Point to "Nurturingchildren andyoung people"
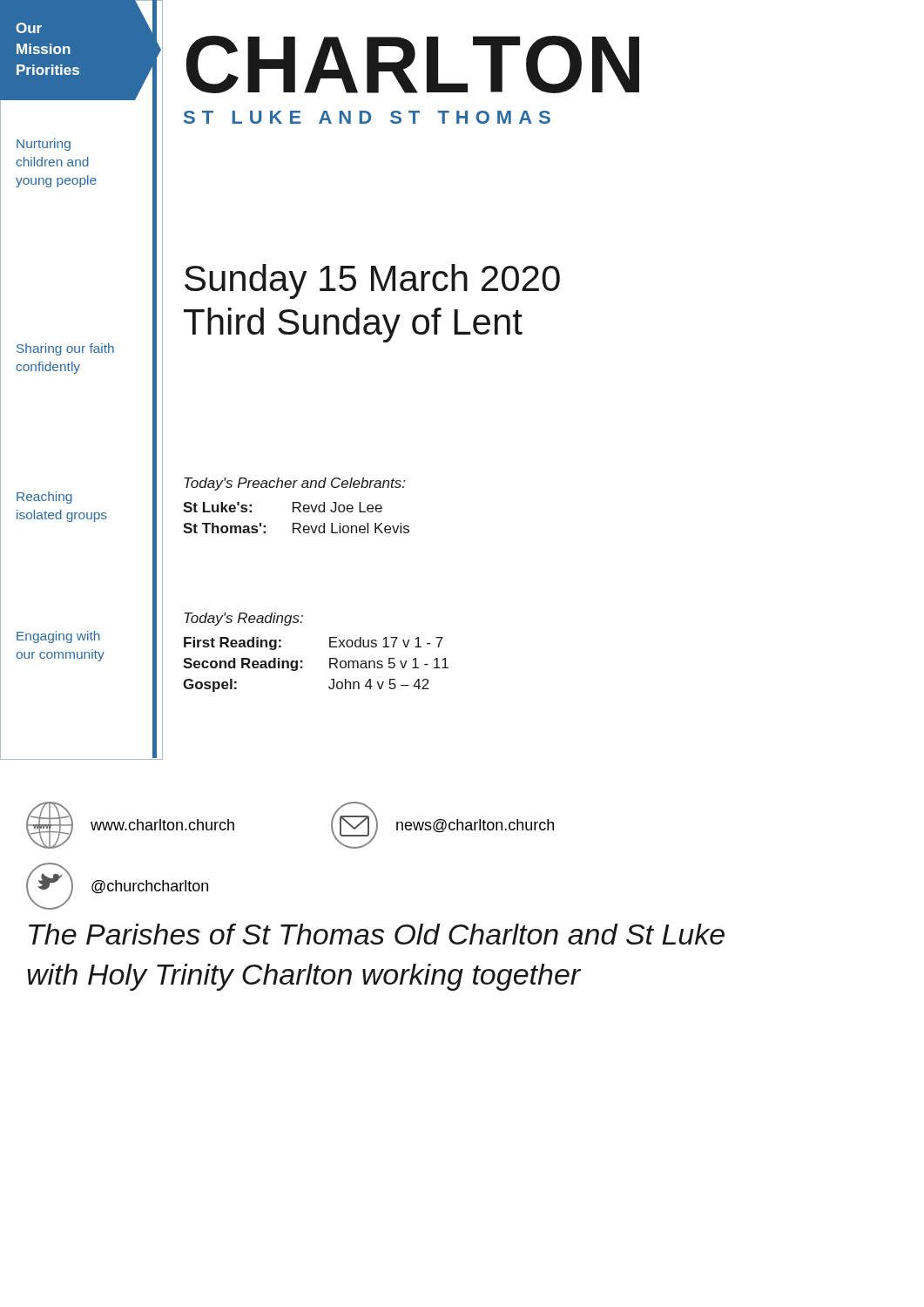 [x=56, y=162]
